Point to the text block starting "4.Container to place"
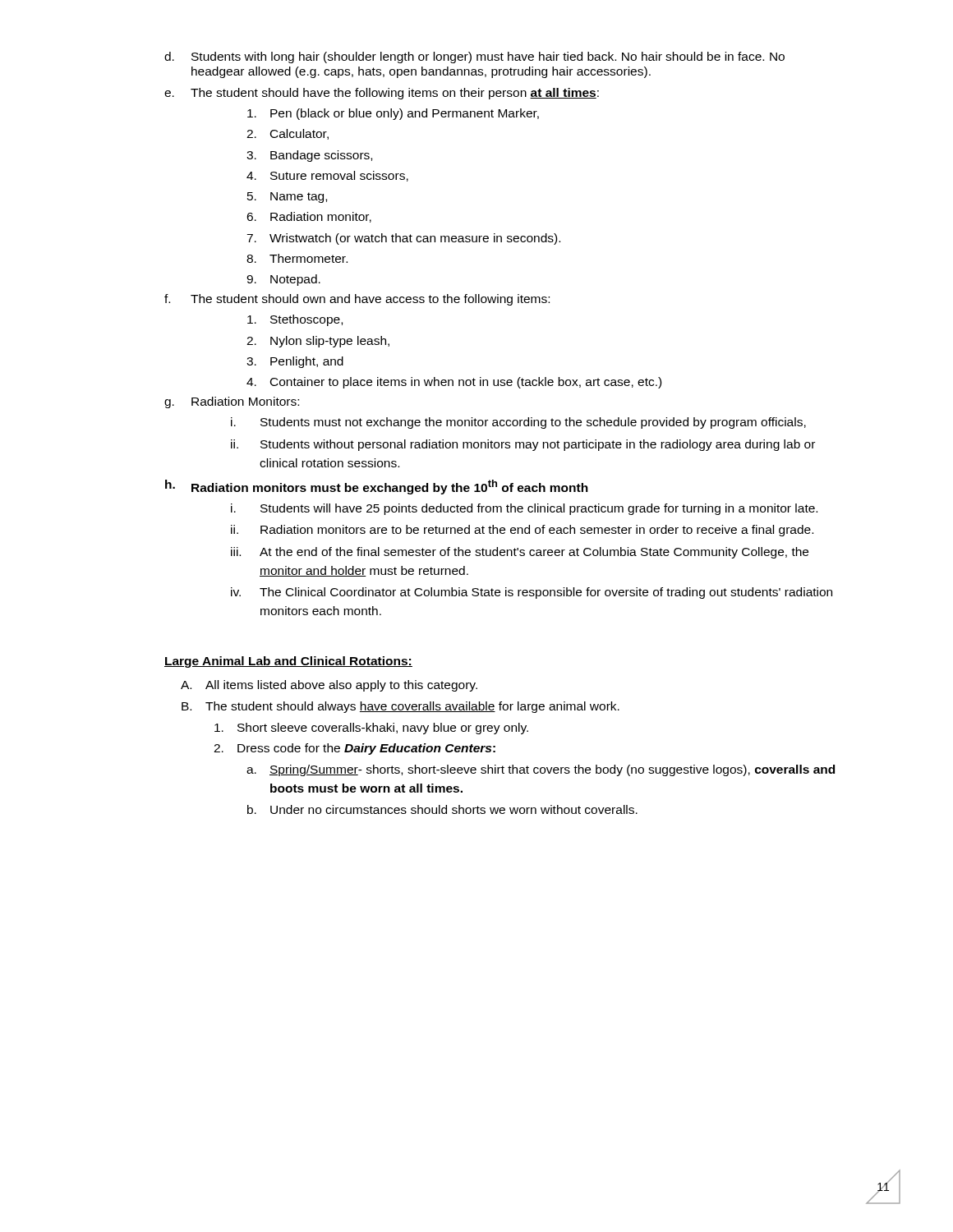The width and height of the screenshot is (953, 1232). [x=454, y=382]
